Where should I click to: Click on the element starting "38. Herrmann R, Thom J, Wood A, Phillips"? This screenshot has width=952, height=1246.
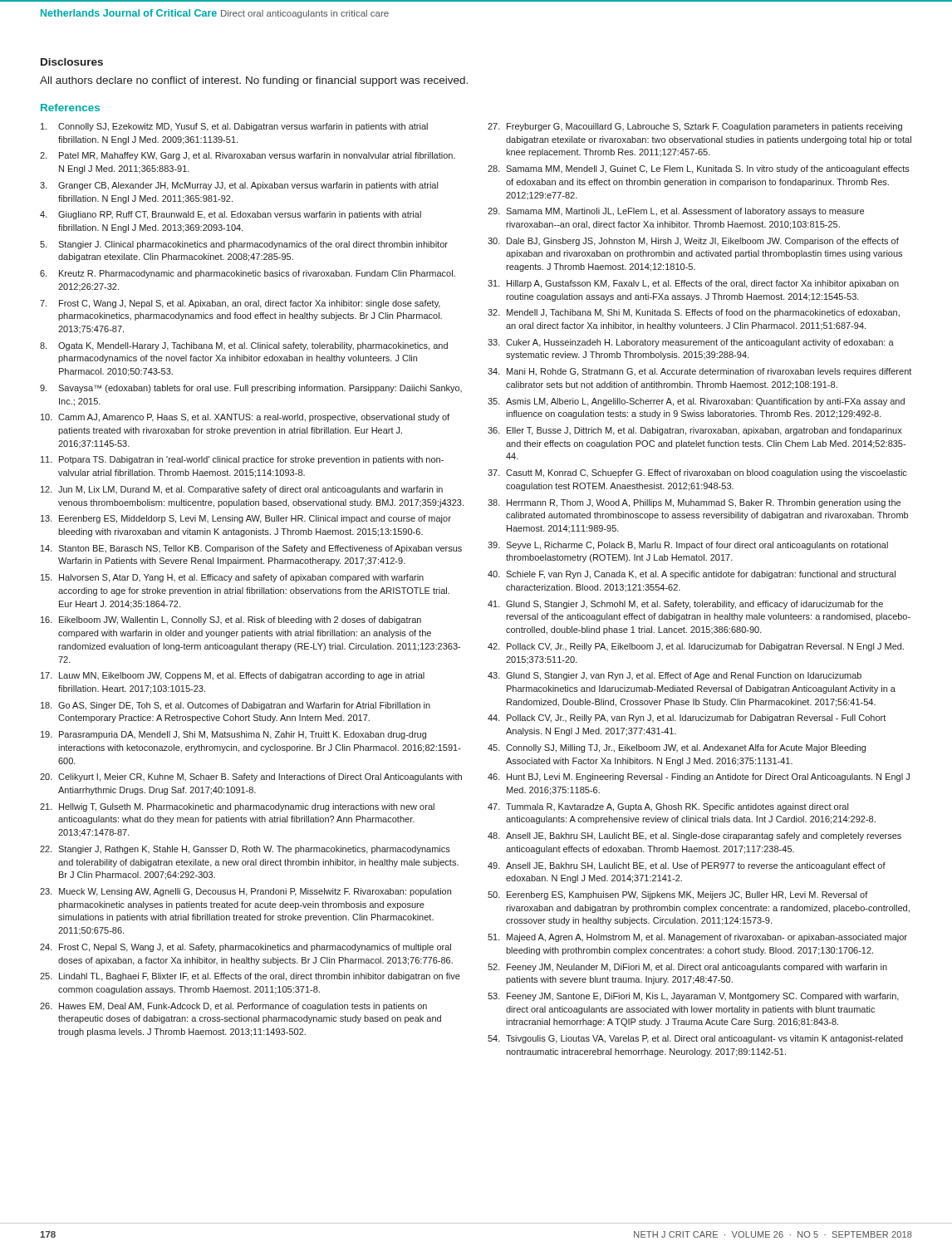click(700, 516)
